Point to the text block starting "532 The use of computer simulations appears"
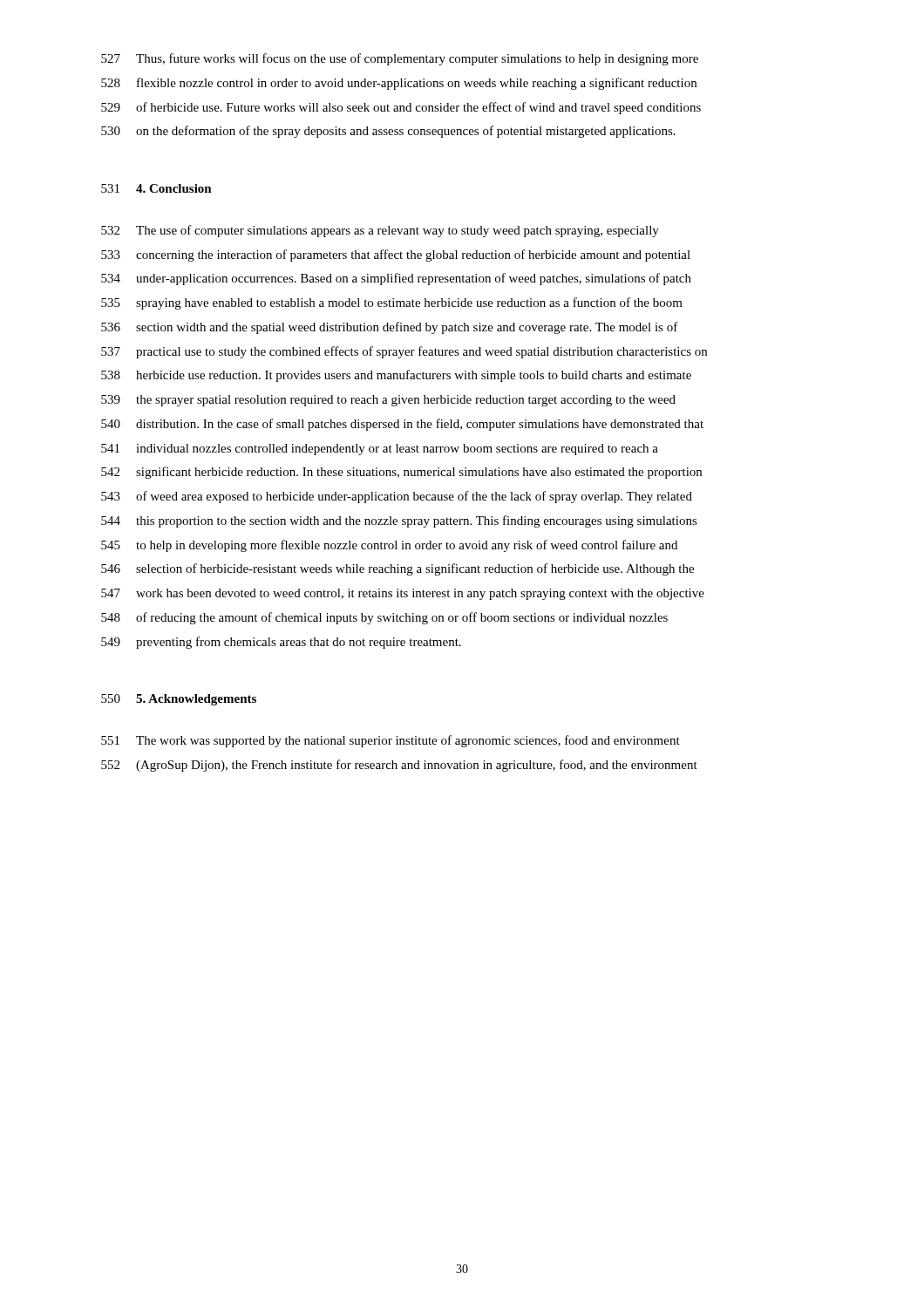The width and height of the screenshot is (924, 1308). [475, 436]
